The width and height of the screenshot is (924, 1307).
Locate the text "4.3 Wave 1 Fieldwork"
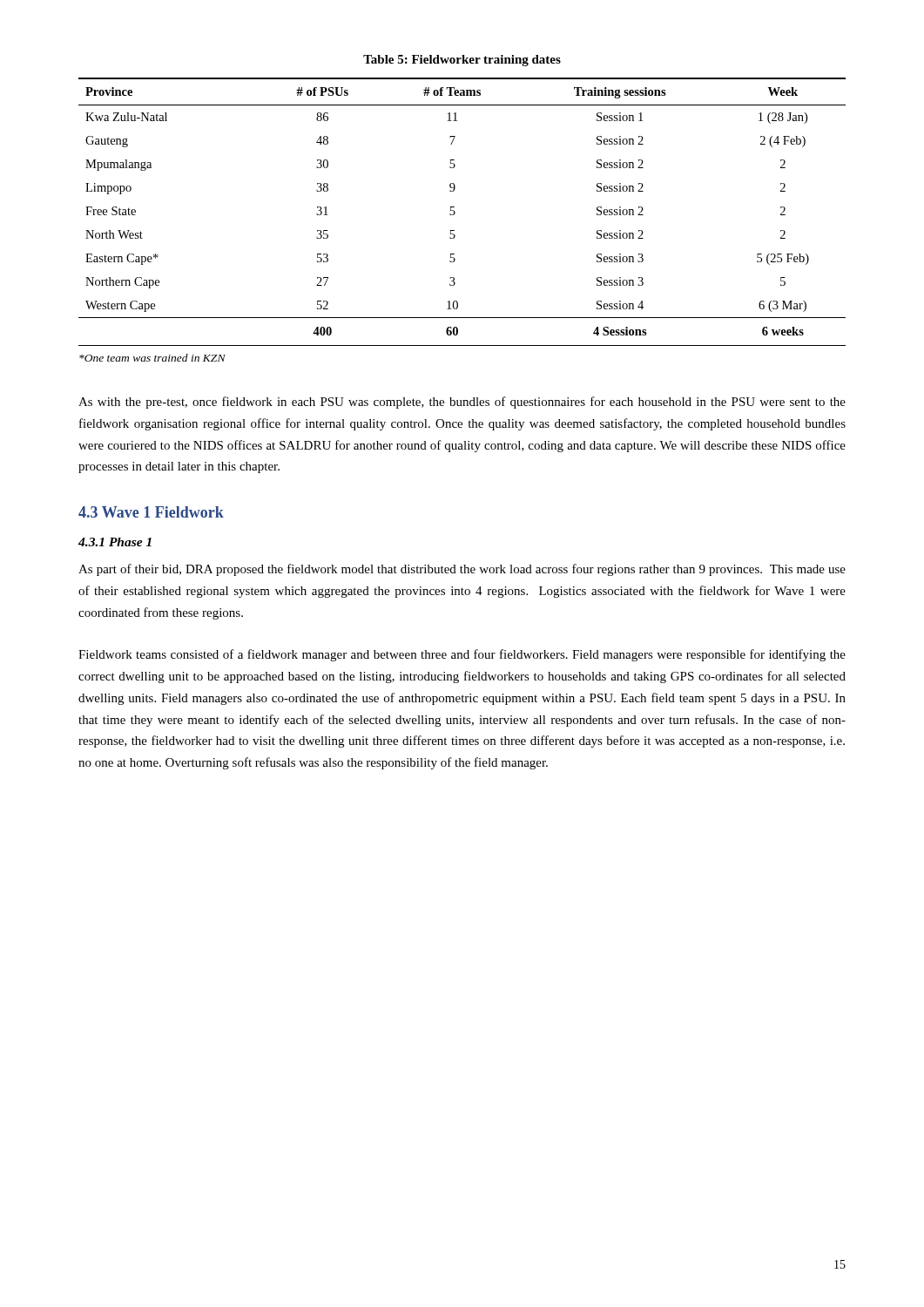point(151,512)
